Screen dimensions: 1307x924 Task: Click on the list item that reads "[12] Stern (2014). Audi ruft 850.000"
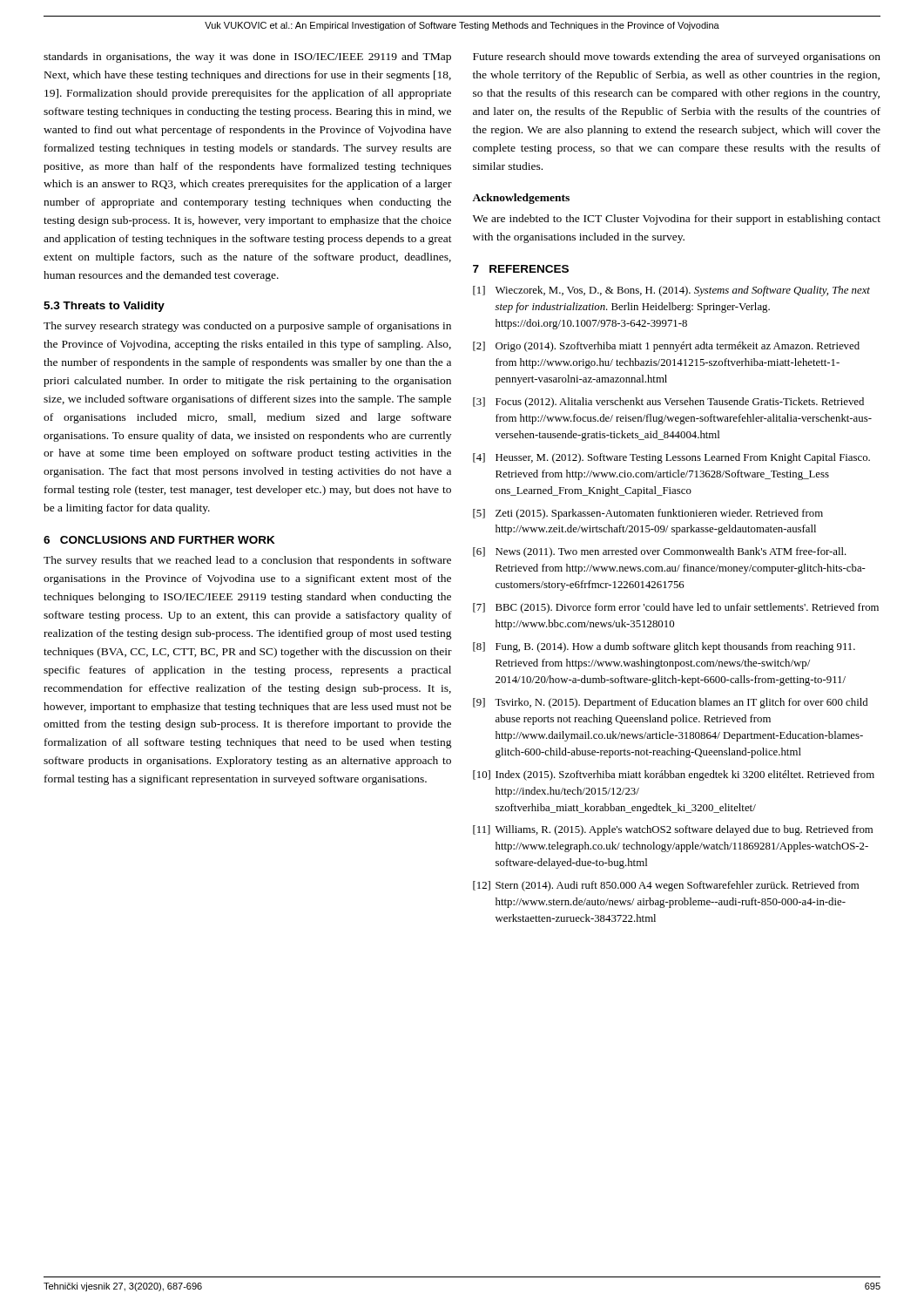click(x=676, y=902)
